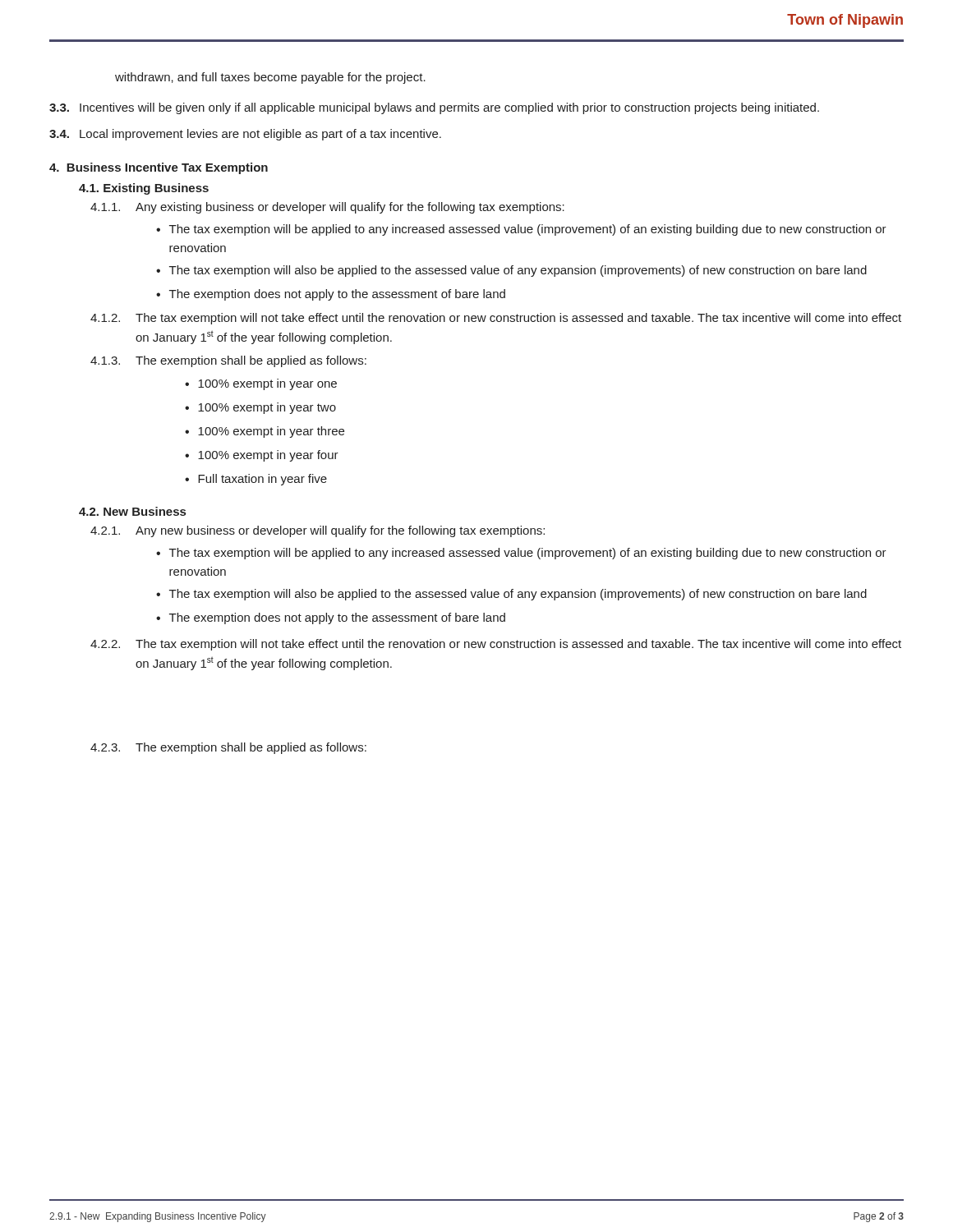Click on the list item containing "100% exempt in year four"
This screenshot has width=953, height=1232.
(x=268, y=454)
